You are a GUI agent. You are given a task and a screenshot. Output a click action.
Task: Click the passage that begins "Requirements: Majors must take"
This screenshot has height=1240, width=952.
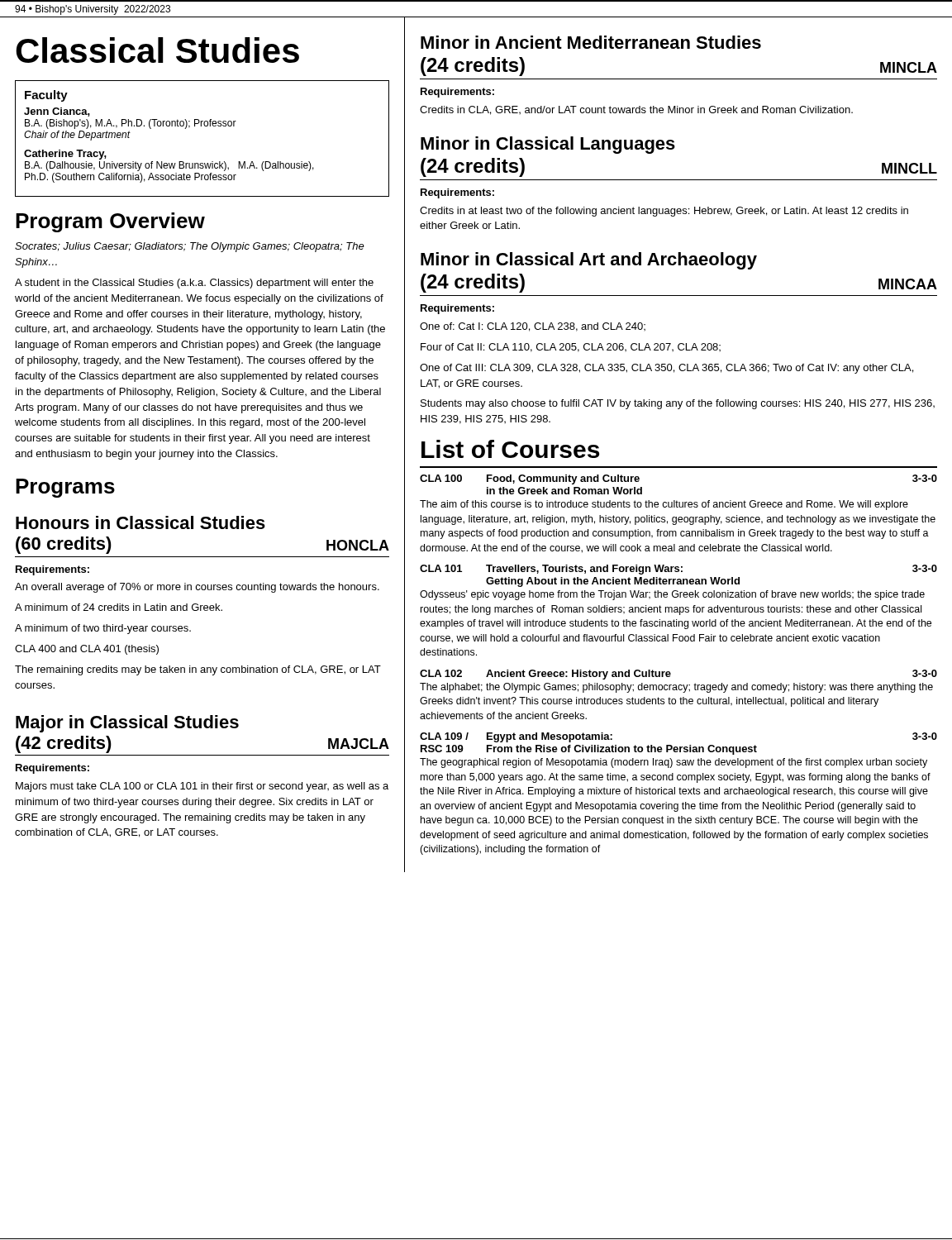(202, 801)
